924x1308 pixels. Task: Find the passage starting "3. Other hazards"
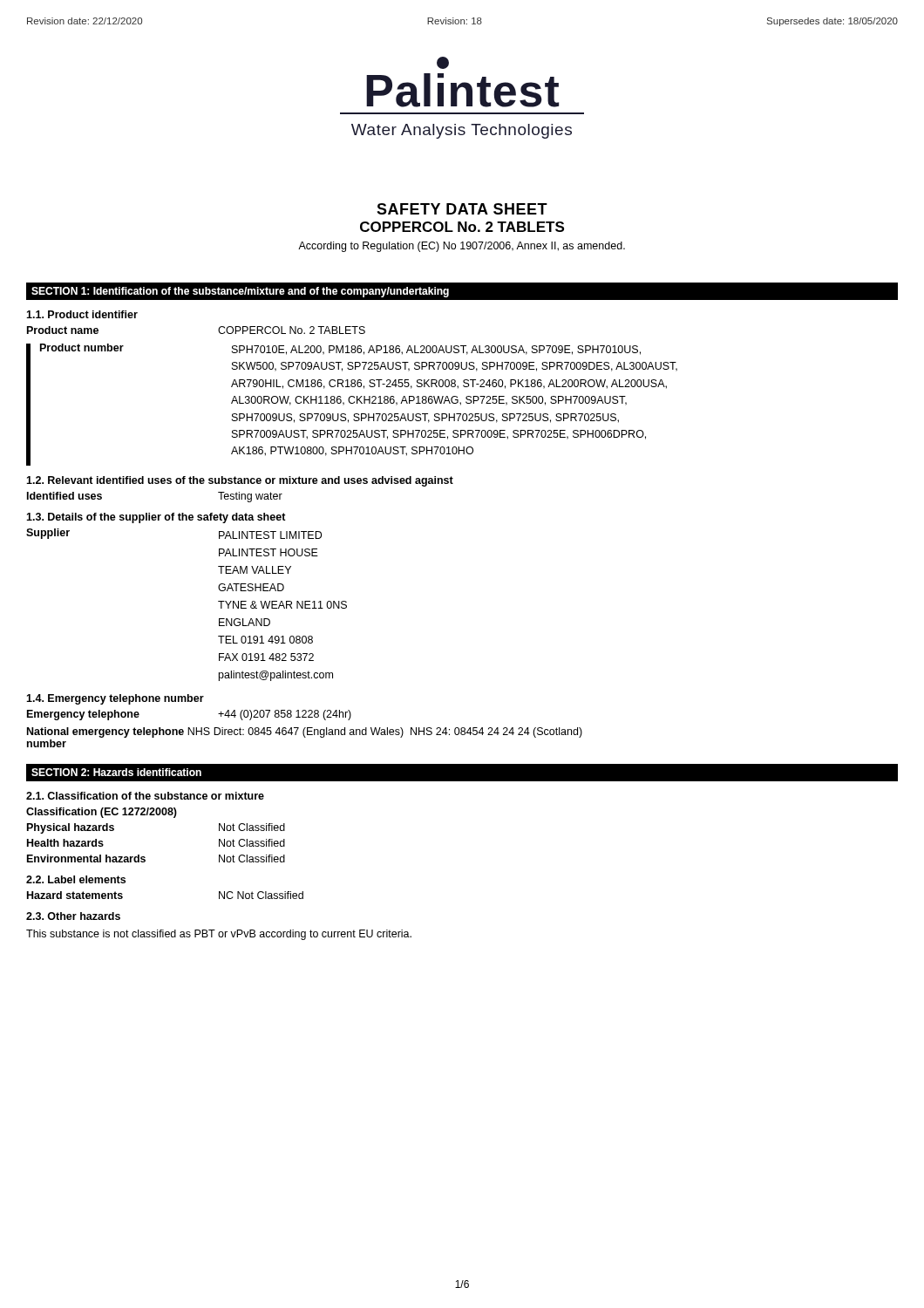73,916
